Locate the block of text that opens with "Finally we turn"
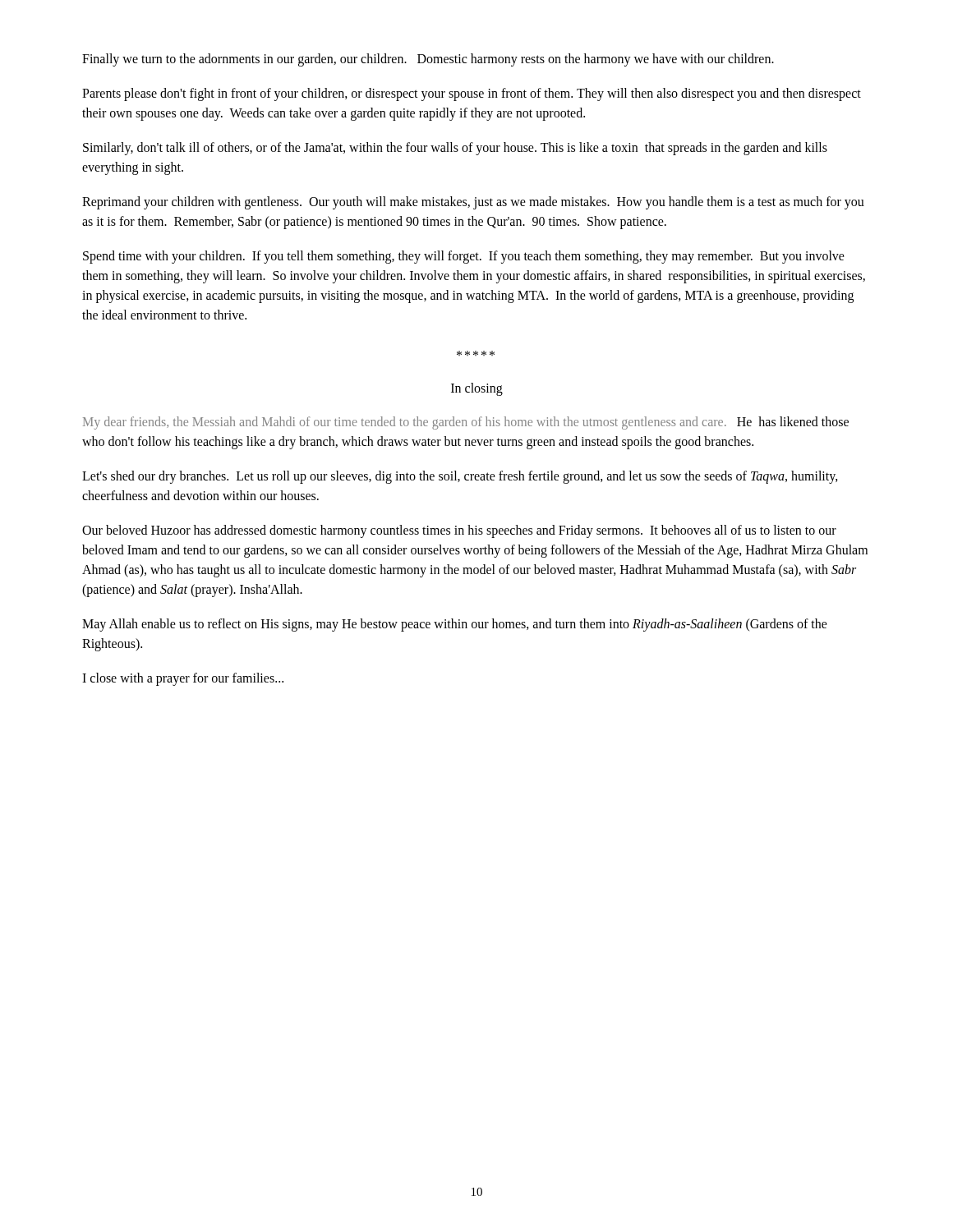Viewport: 953px width, 1232px height. 428,59
